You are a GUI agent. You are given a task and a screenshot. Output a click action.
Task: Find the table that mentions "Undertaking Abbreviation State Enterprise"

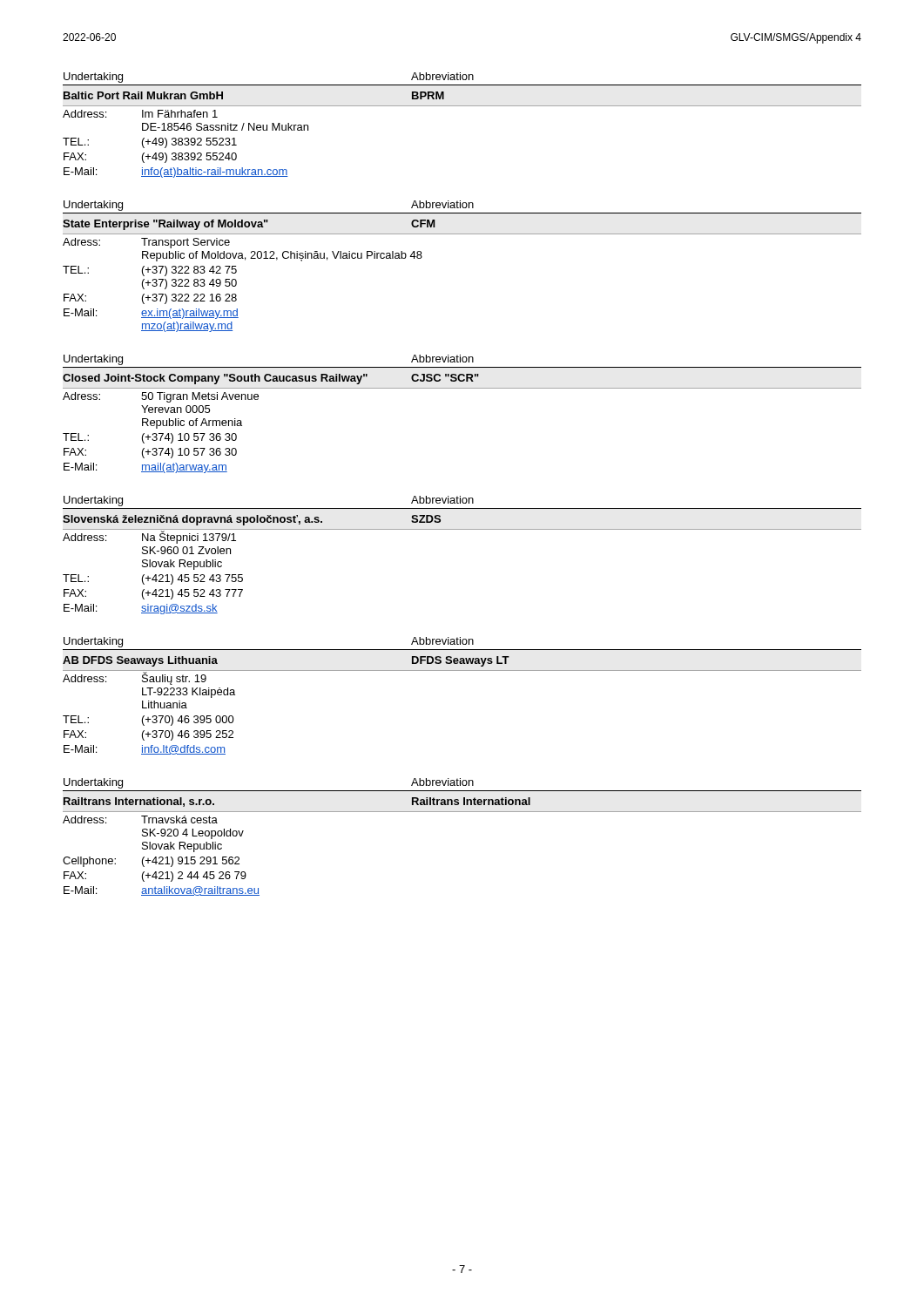click(x=462, y=265)
